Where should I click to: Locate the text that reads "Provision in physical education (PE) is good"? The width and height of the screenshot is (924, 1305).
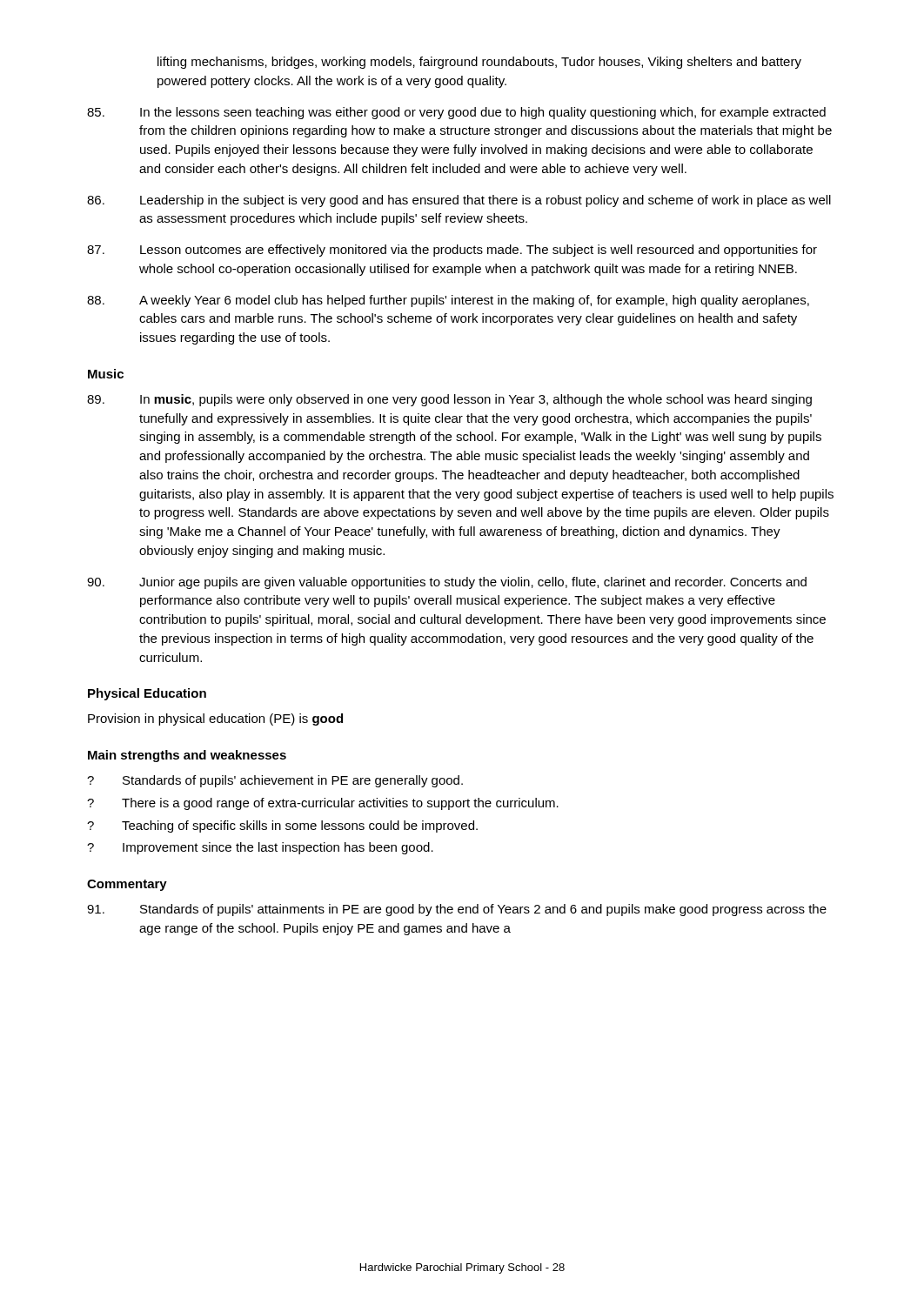[215, 718]
